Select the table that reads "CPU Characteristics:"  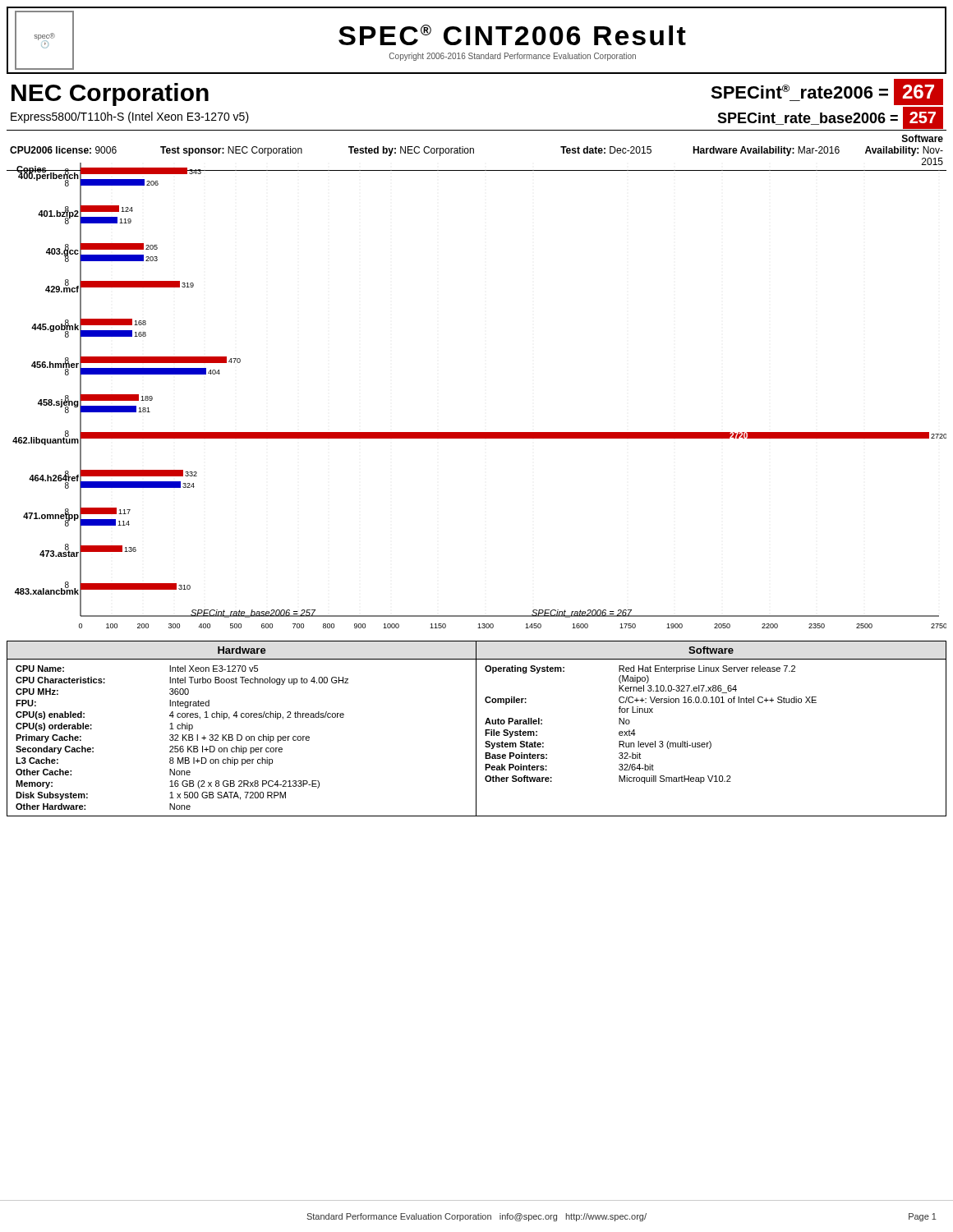coord(476,729)
